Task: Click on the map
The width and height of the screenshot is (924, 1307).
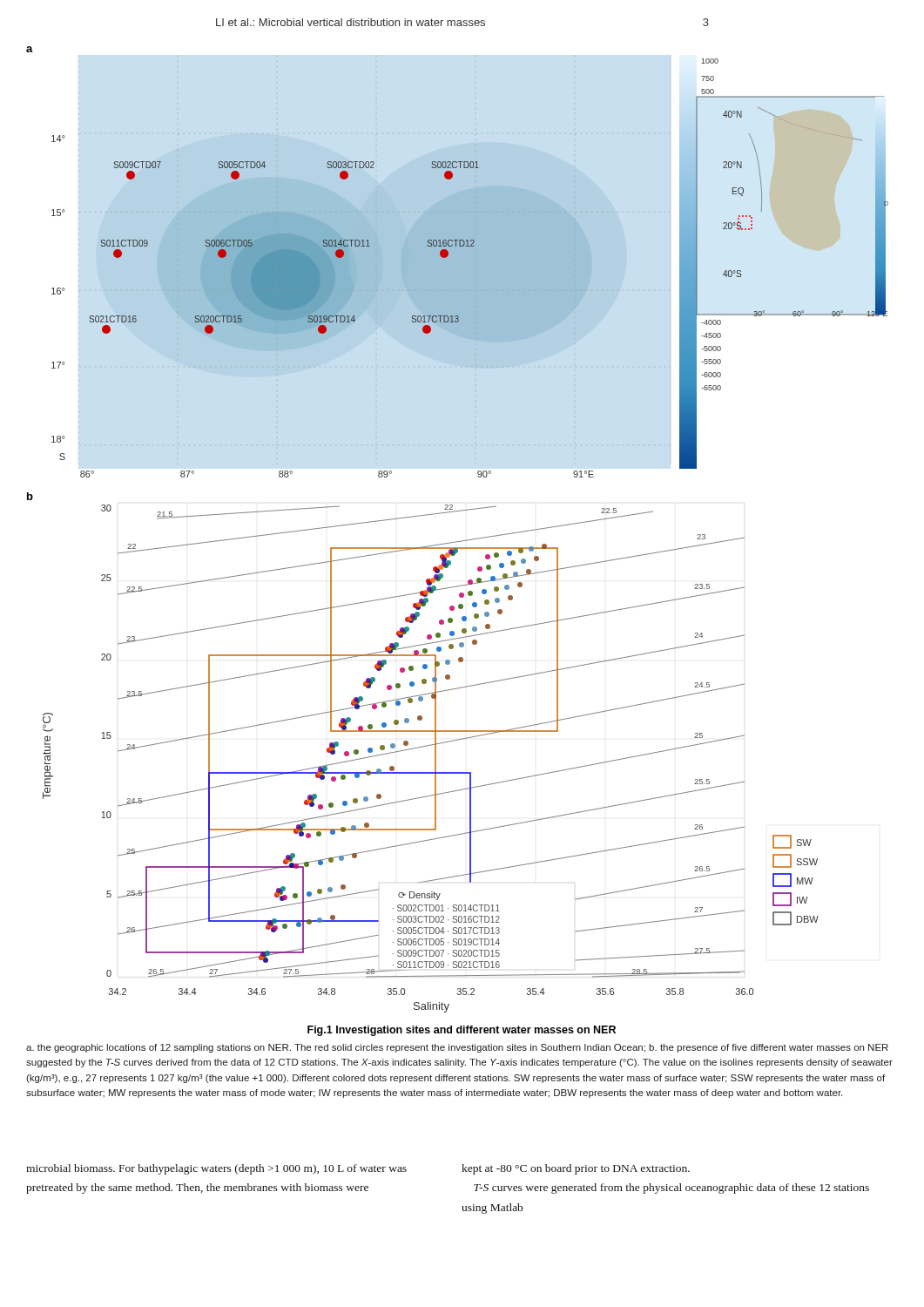Action: 462,264
